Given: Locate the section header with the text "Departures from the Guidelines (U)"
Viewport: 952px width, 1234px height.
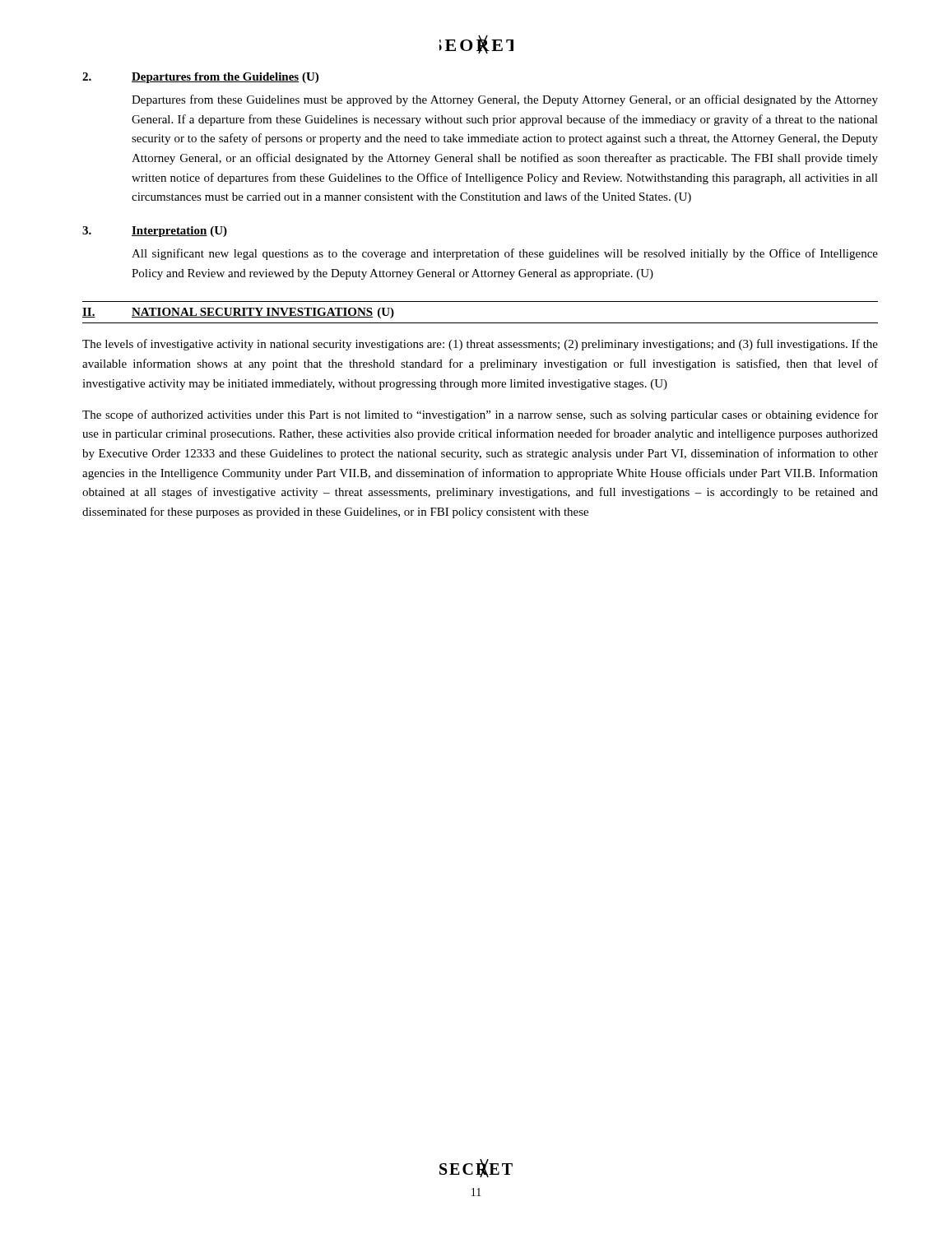Looking at the screenshot, I should click(x=225, y=76).
